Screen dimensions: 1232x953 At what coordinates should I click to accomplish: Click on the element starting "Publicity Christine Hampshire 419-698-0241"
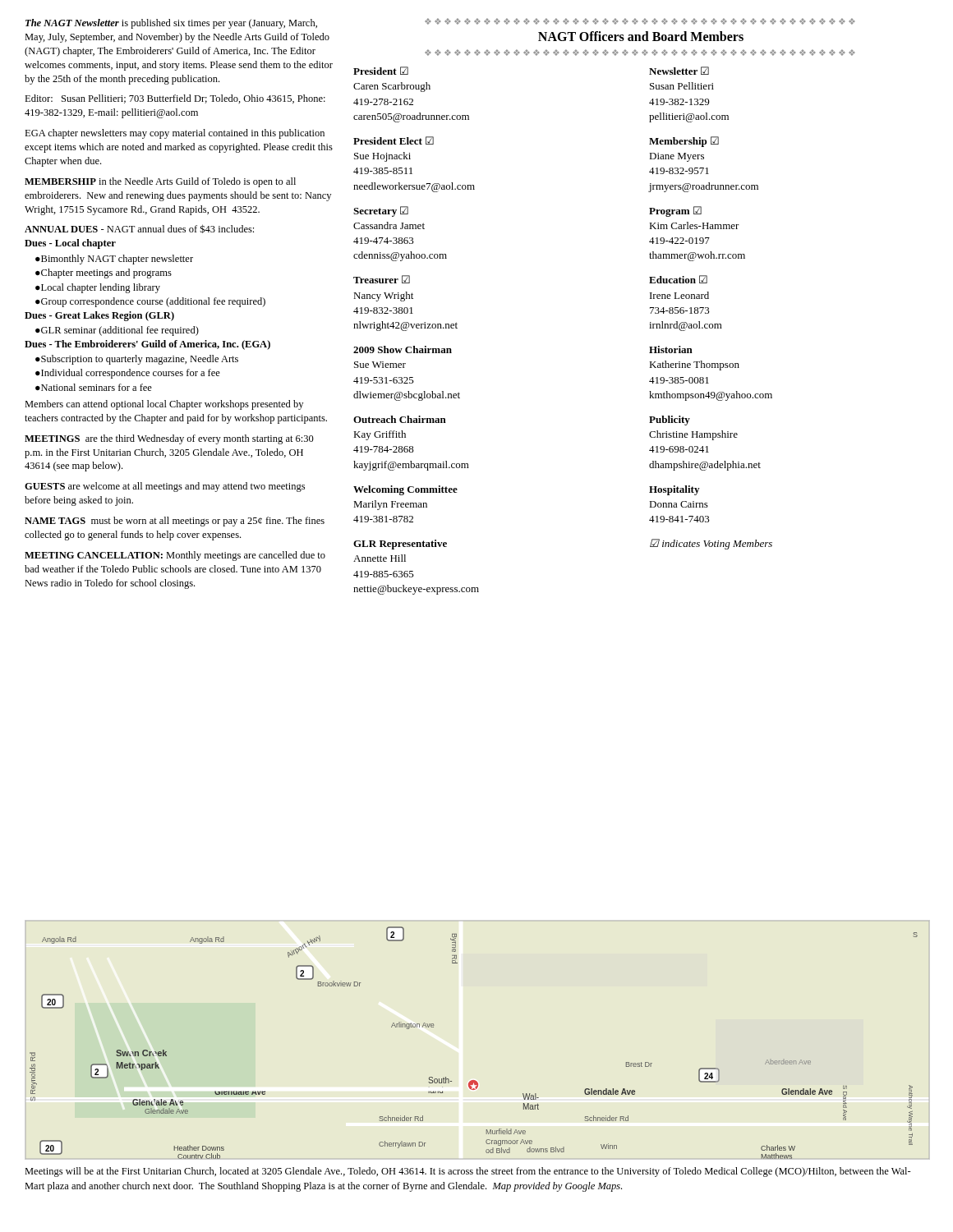click(x=705, y=442)
